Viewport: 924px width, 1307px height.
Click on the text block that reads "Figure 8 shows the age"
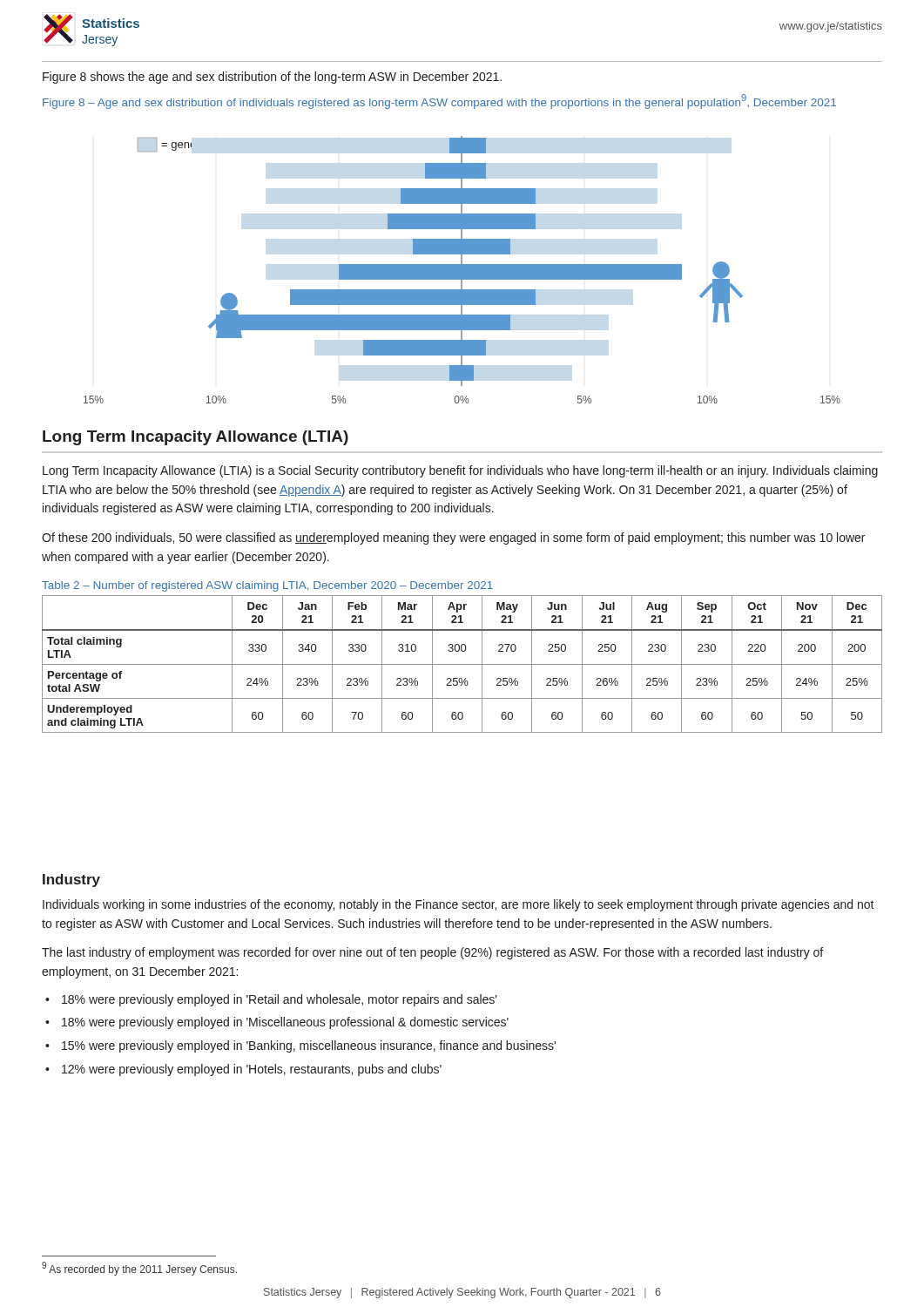coord(272,77)
